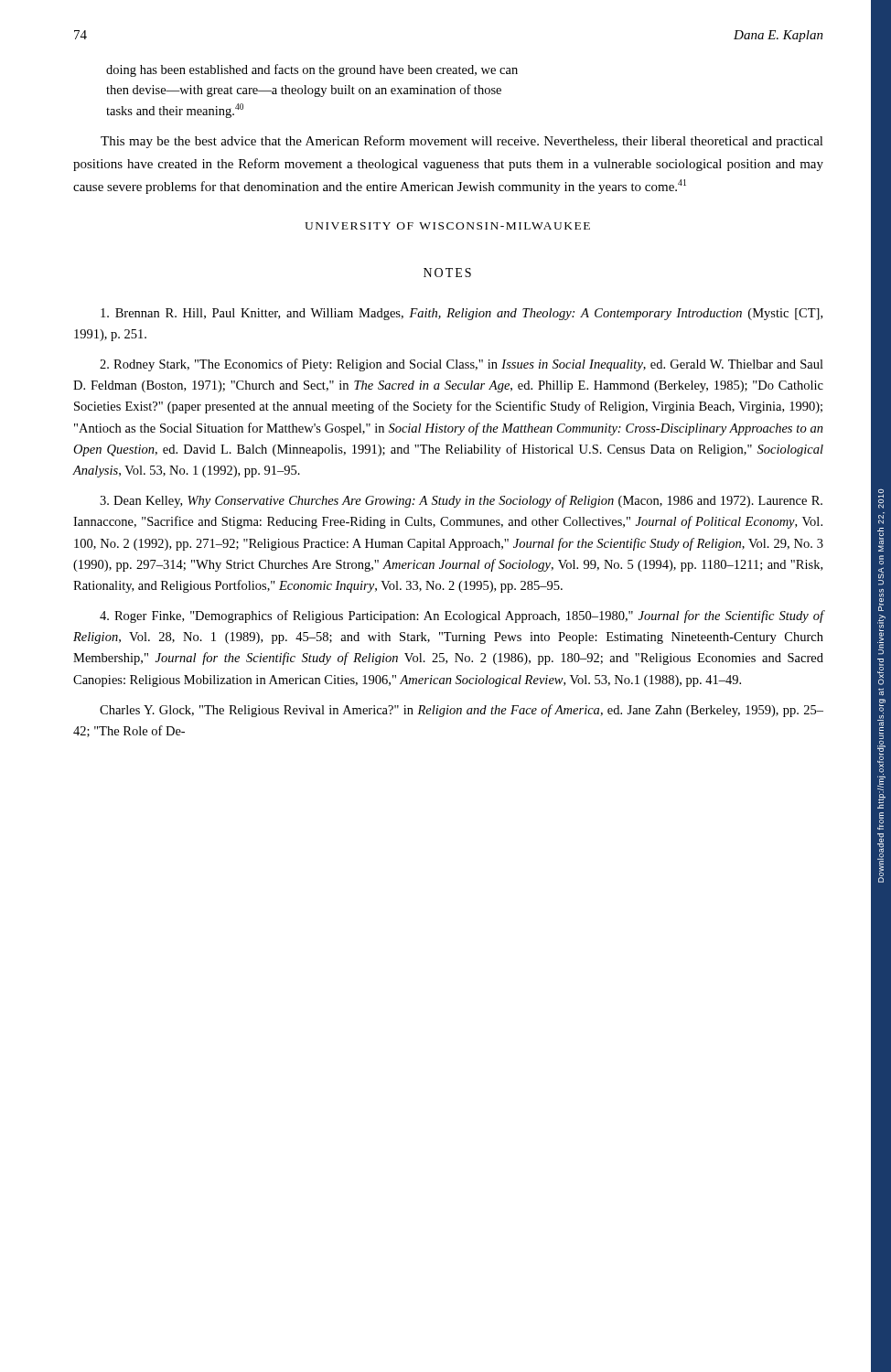Find the block on this page that starts "doing has been established and facts on the"
The image size is (891, 1372).
(312, 90)
